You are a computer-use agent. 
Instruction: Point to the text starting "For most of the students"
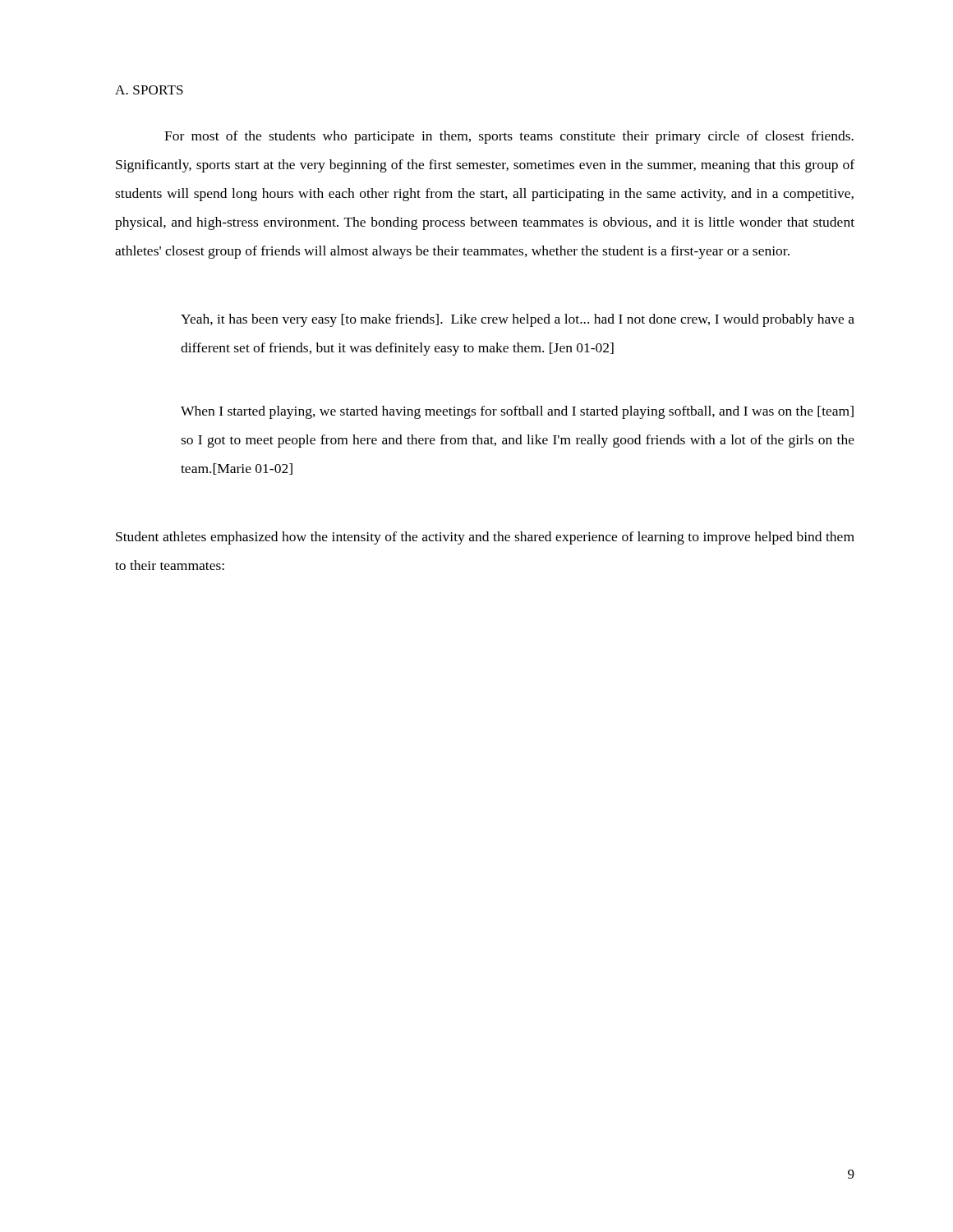(x=485, y=193)
